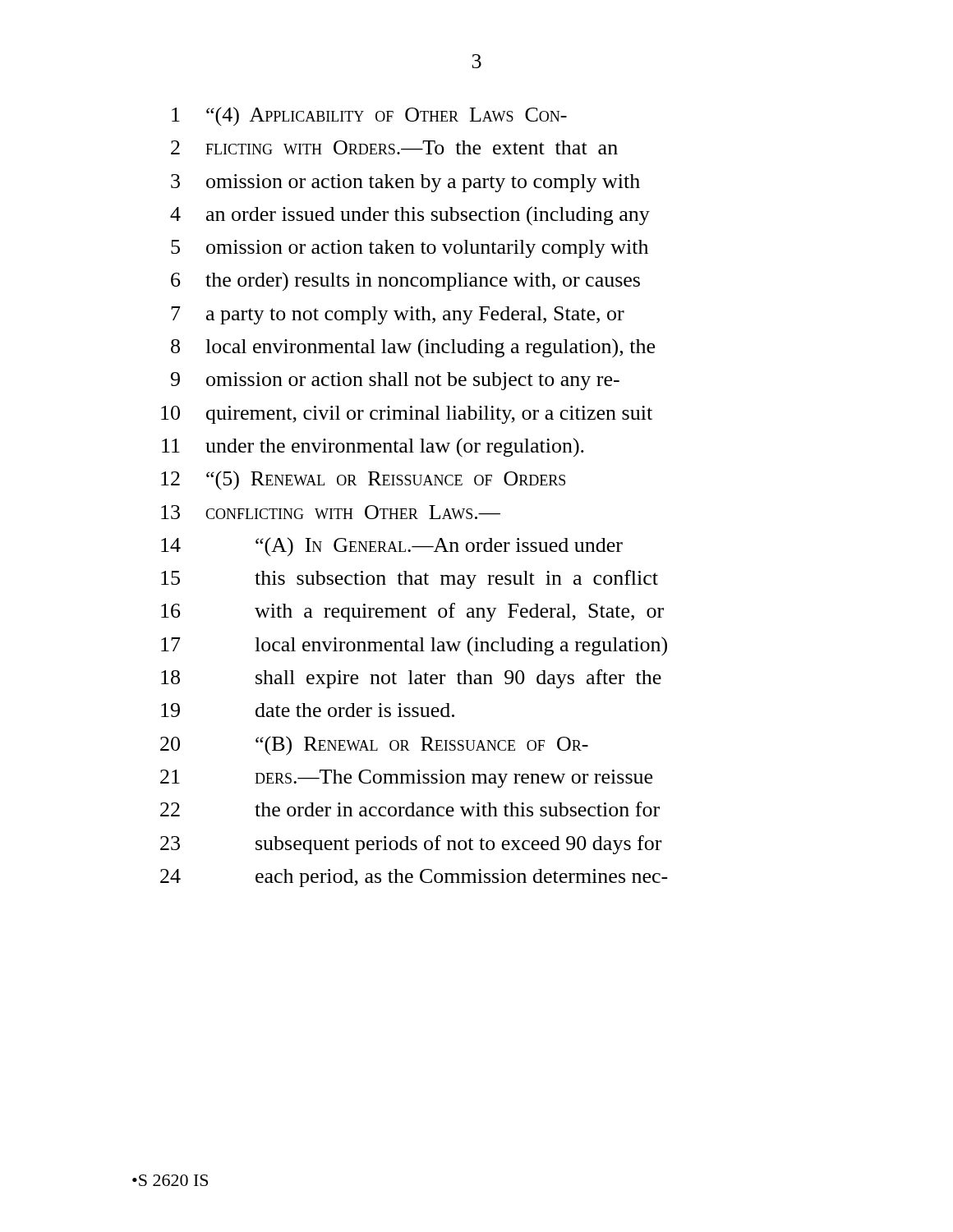This screenshot has height=1232, width=953.
Task: Select the text block that reads "14 “(A) In General.—An order"
Action: pos(493,628)
